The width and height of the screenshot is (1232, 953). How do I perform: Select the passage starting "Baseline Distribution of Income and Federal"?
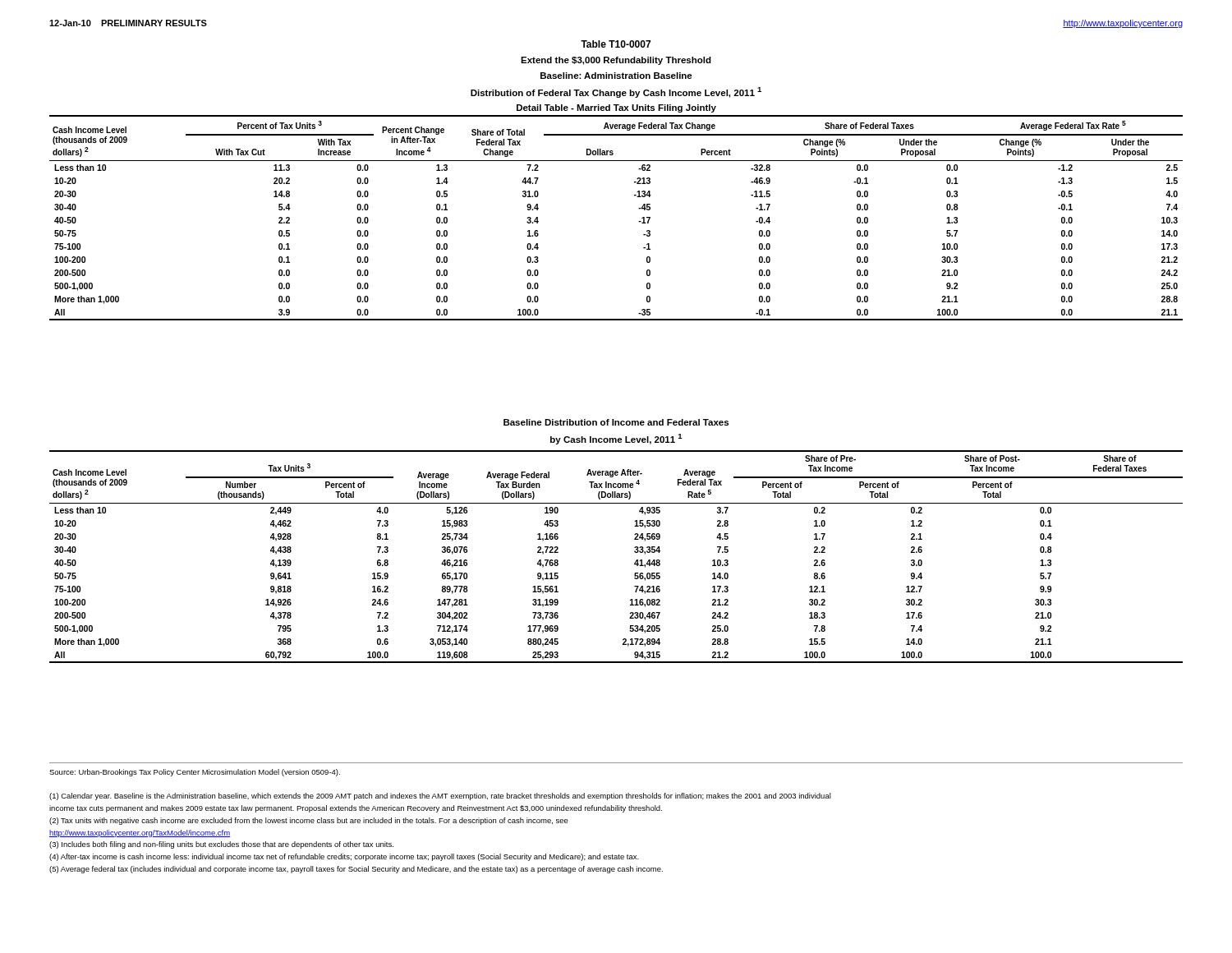616,431
